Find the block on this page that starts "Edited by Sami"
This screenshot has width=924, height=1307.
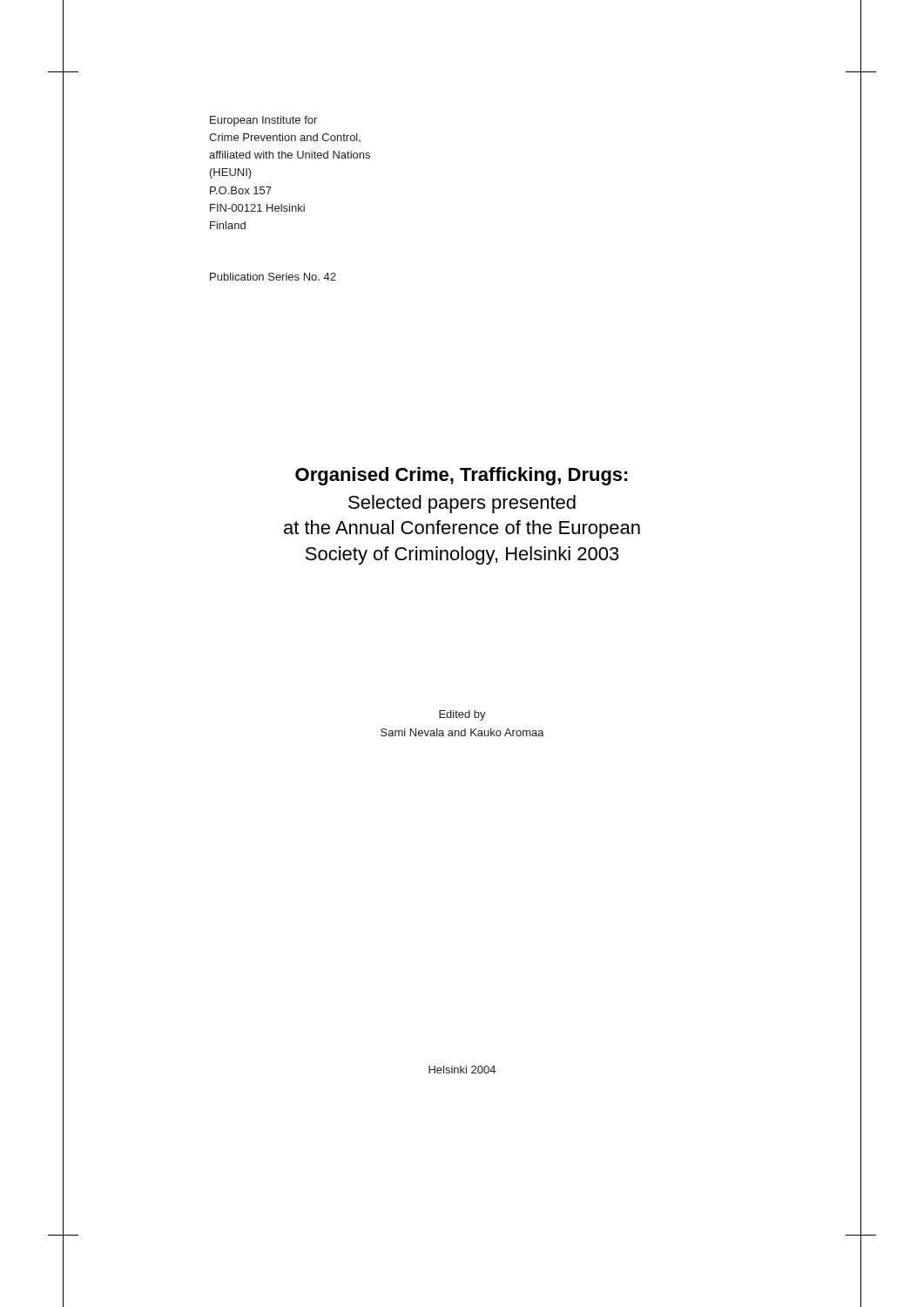(x=462, y=723)
